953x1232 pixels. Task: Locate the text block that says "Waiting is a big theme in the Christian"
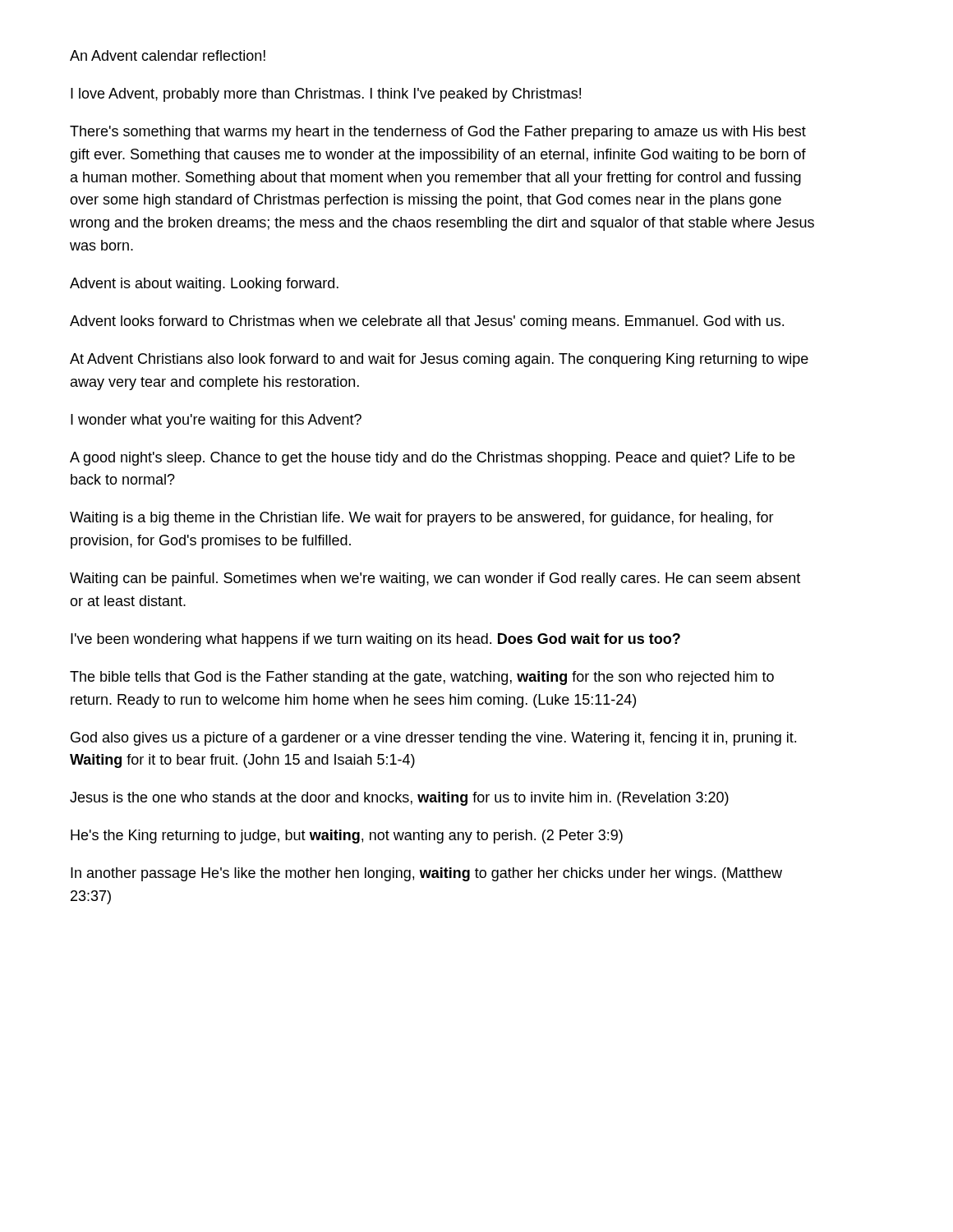coord(422,529)
